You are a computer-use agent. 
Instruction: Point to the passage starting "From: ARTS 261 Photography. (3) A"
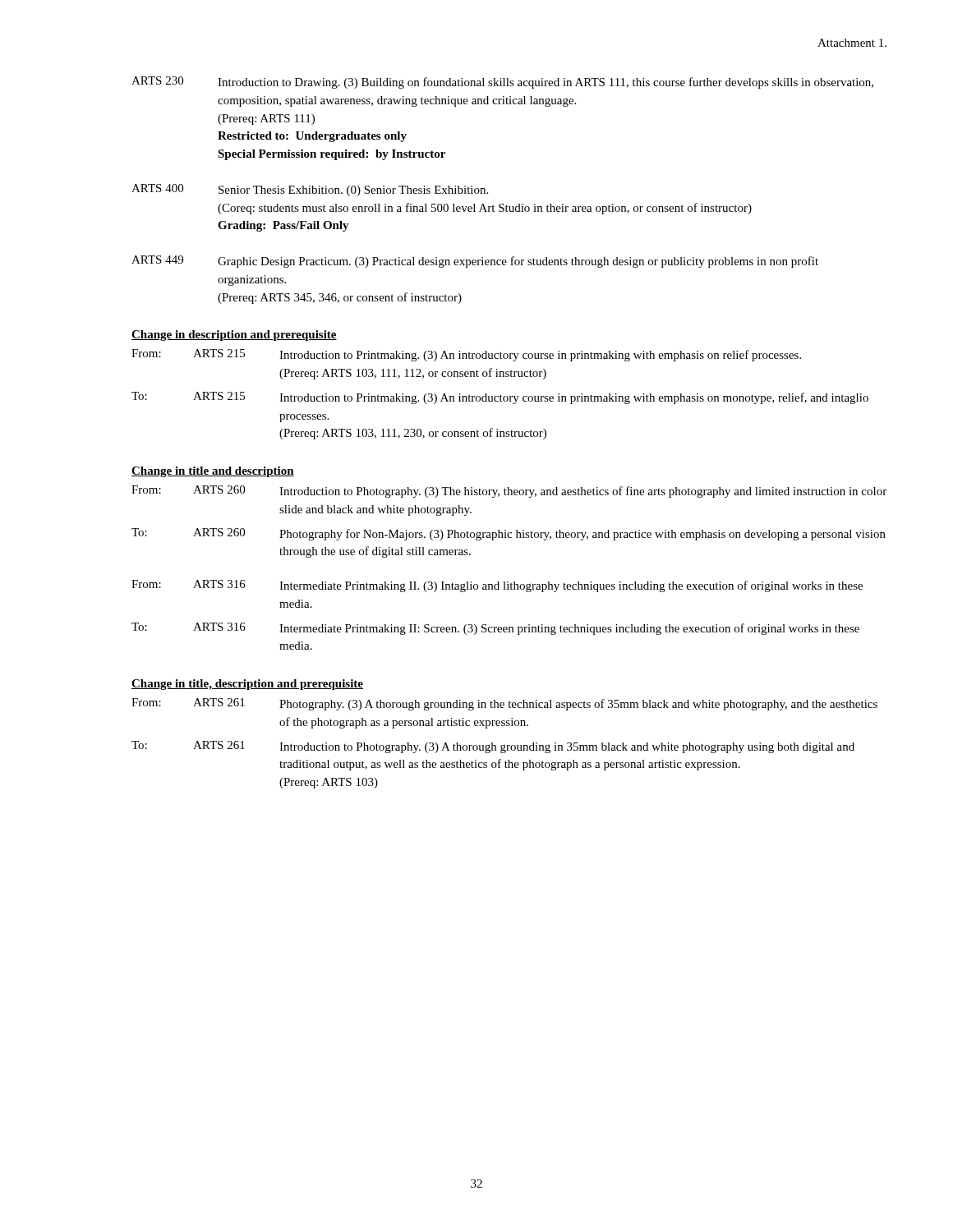click(509, 714)
